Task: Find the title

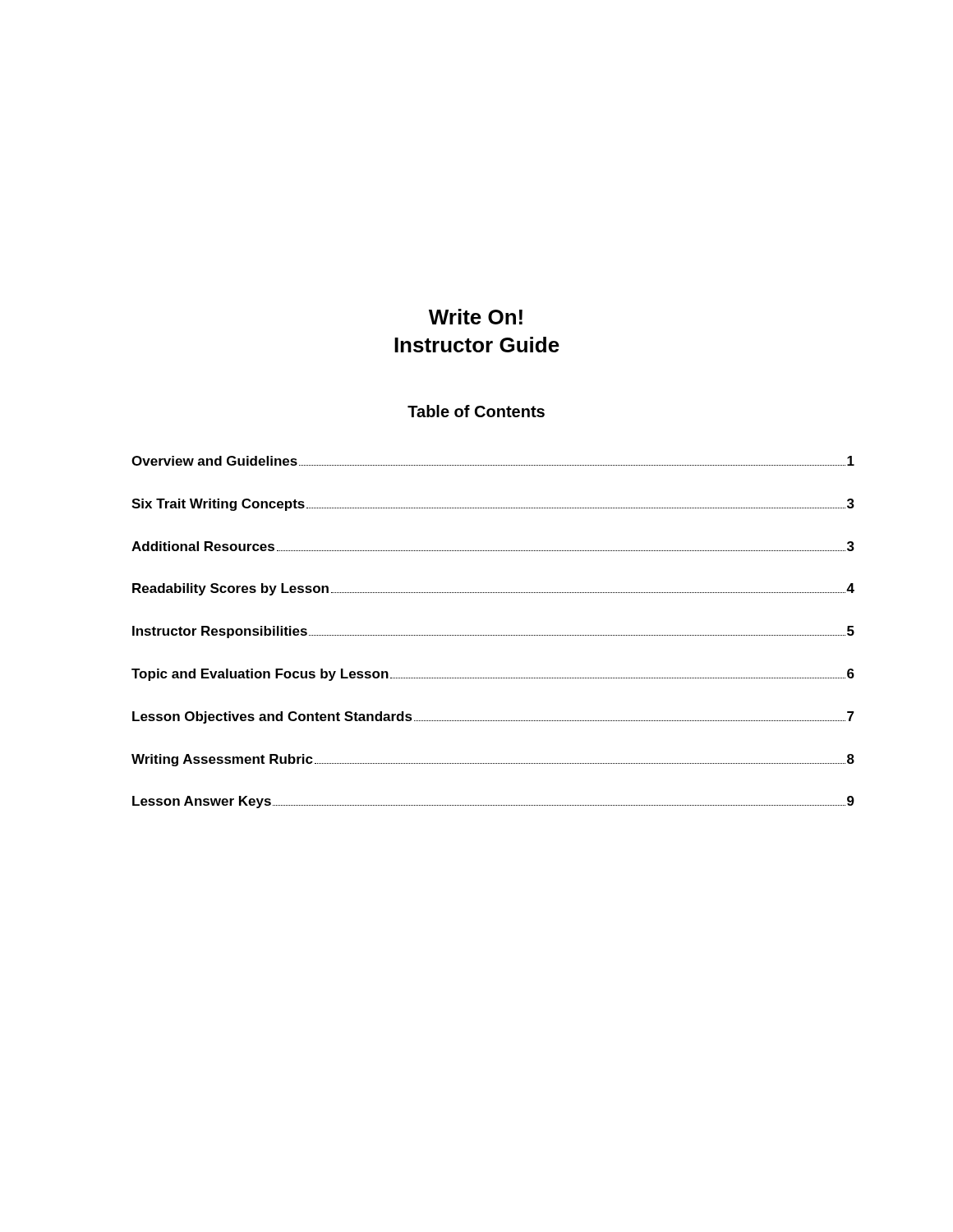Action: pyautogui.click(x=476, y=332)
